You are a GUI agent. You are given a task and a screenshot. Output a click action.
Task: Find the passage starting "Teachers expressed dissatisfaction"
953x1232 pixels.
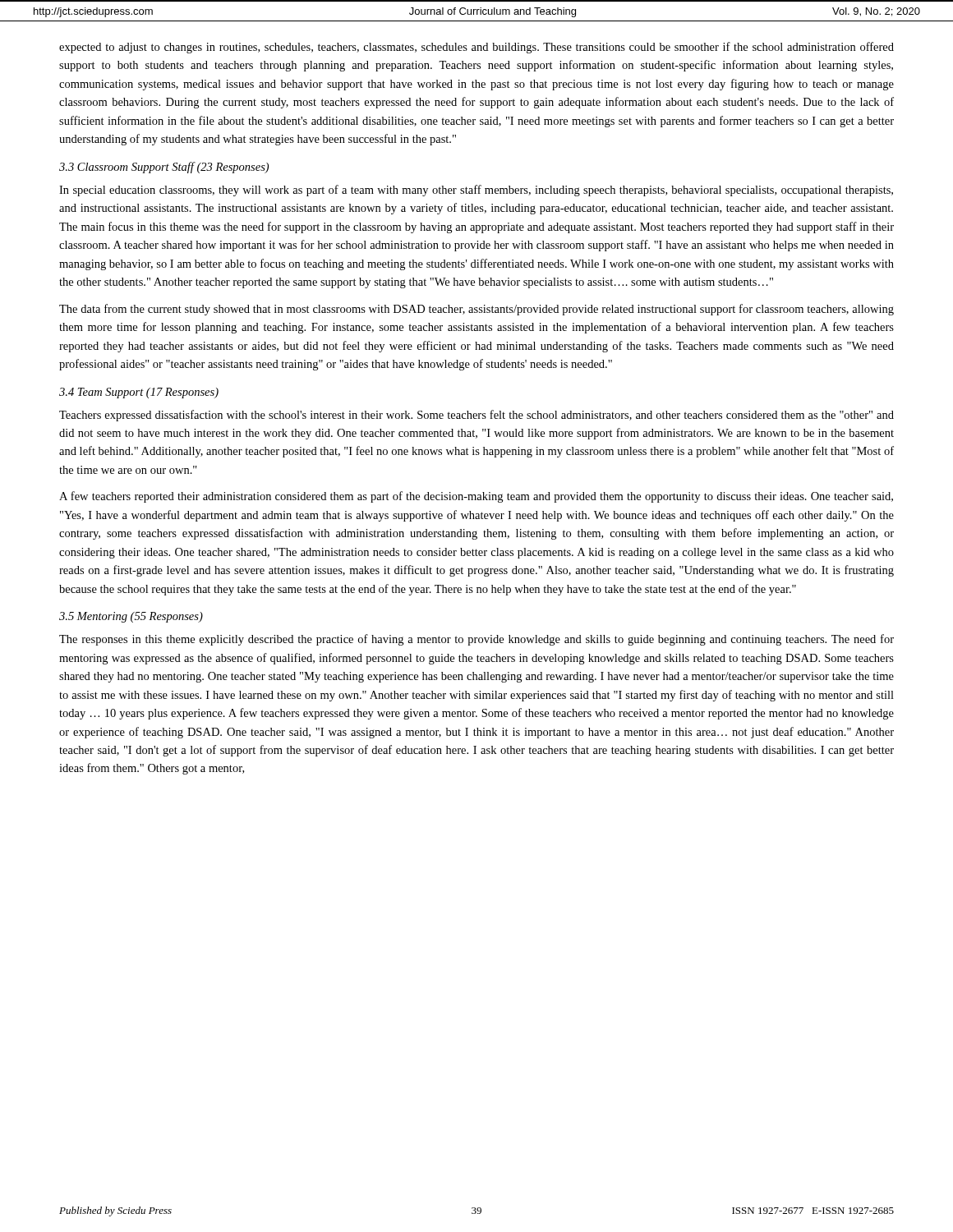pos(476,442)
